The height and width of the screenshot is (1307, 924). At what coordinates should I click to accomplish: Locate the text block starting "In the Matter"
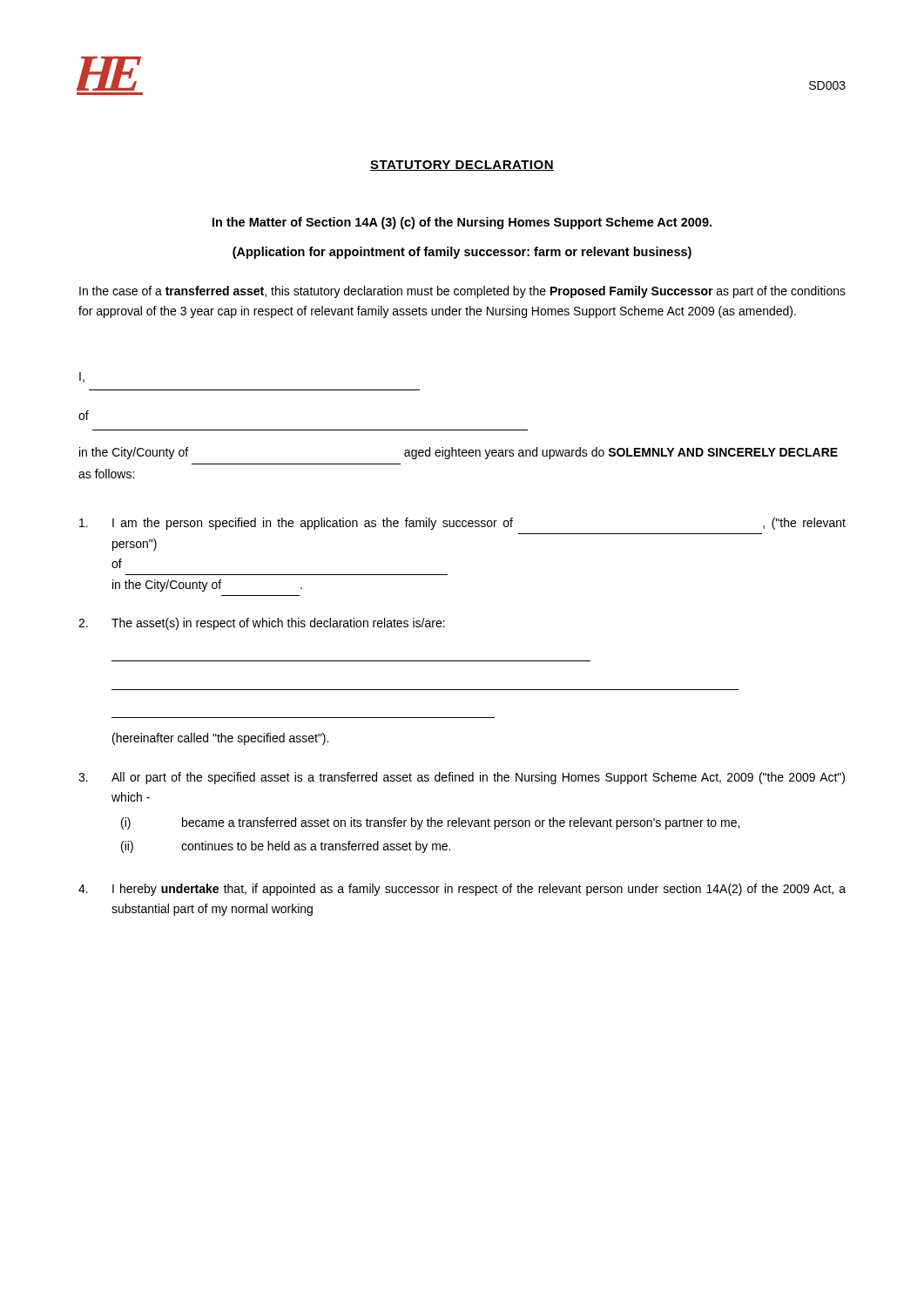(462, 222)
